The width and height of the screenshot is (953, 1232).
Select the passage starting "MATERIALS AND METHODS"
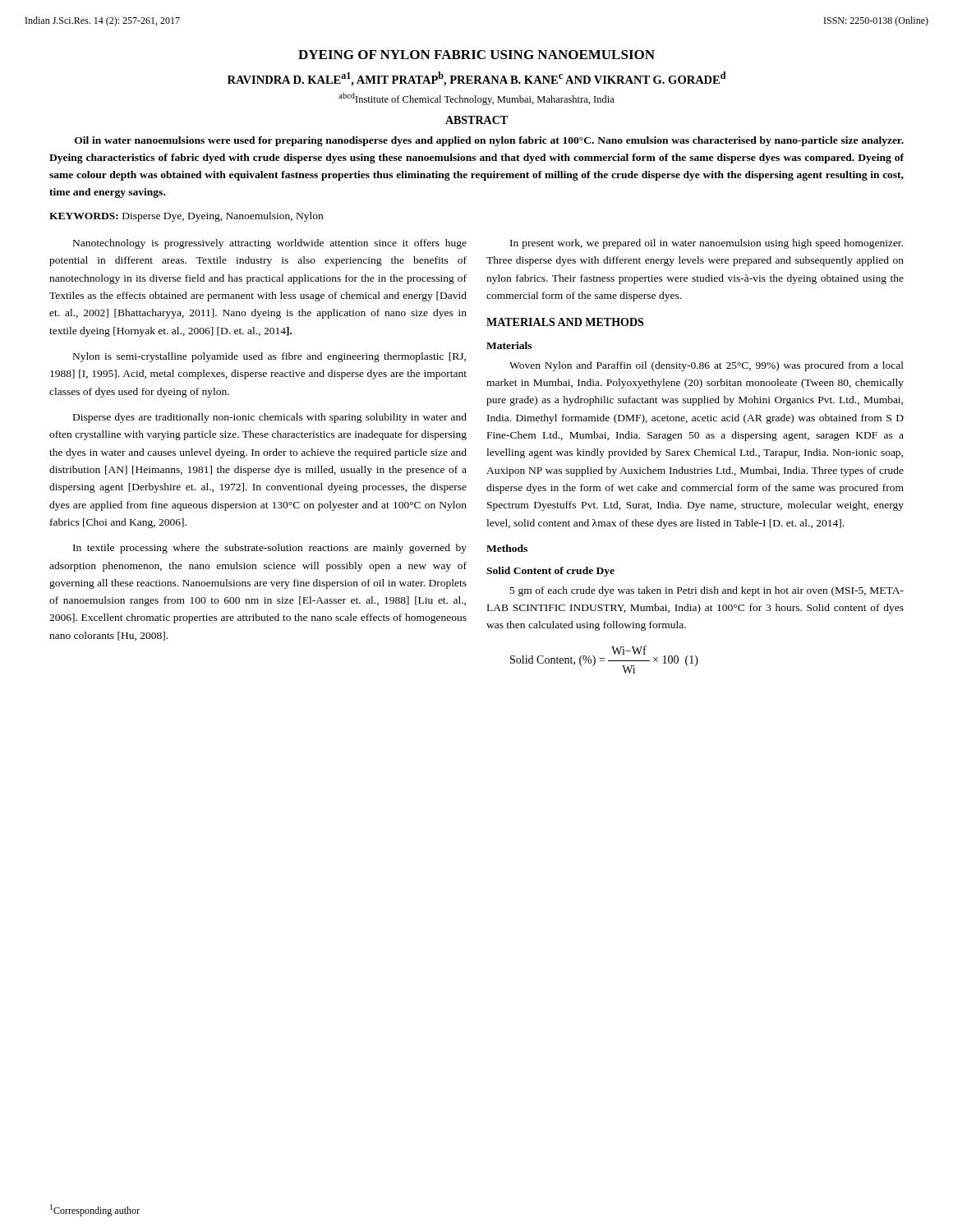point(565,323)
